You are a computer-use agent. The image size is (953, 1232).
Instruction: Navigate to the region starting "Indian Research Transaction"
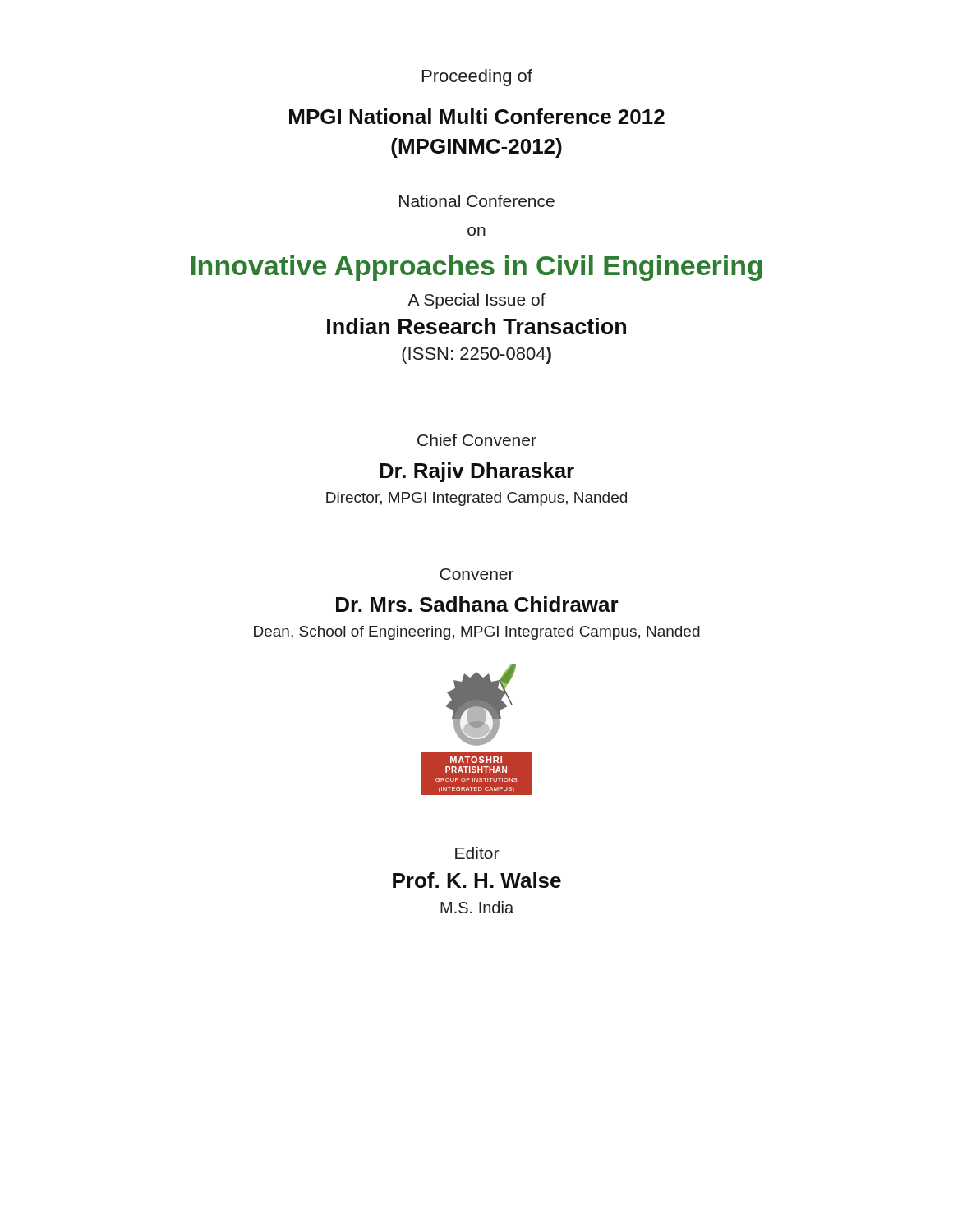pyautogui.click(x=476, y=327)
